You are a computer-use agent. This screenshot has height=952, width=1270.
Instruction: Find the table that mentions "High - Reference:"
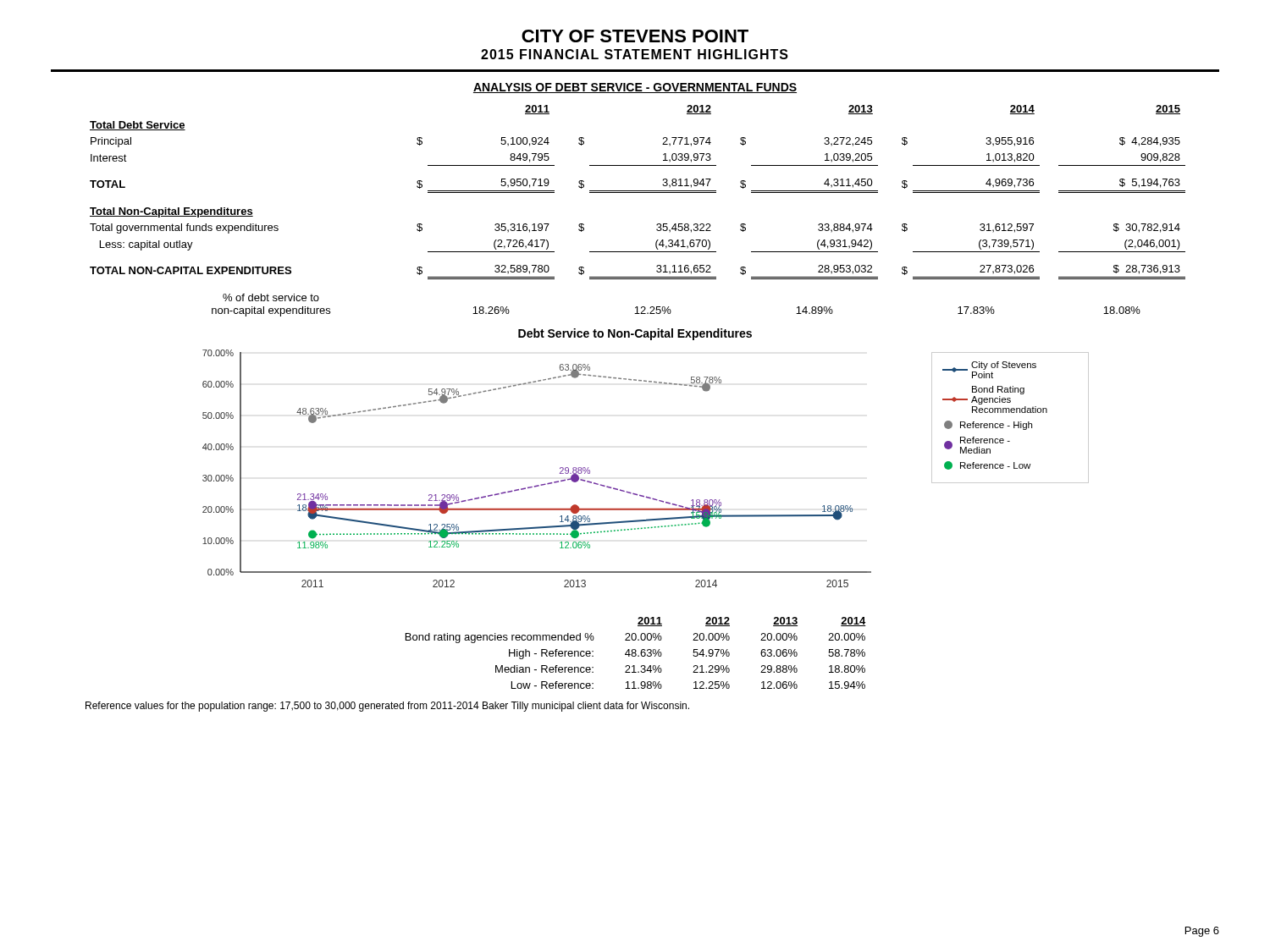click(635, 653)
